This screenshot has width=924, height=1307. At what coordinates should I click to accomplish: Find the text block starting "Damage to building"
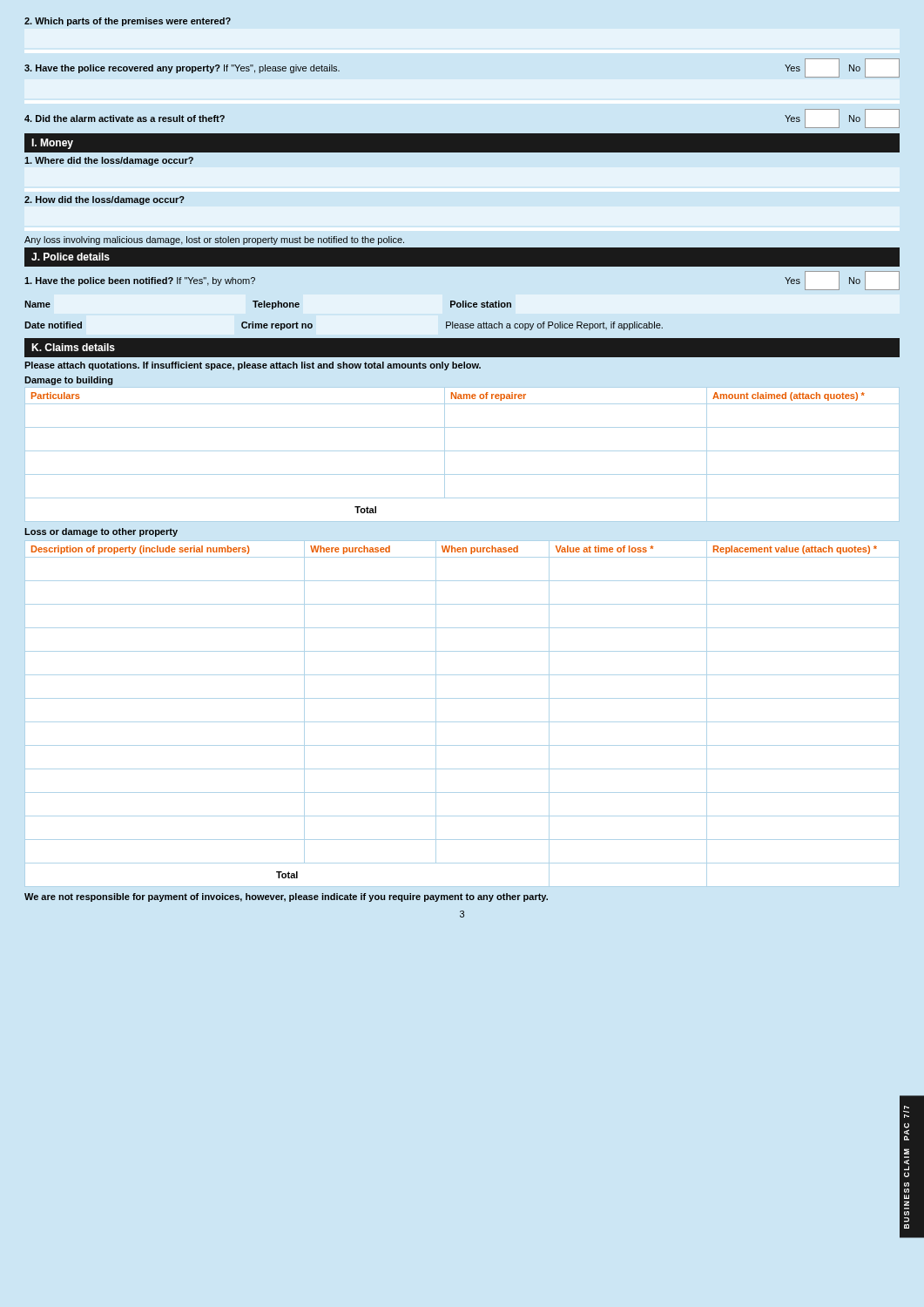tap(69, 380)
